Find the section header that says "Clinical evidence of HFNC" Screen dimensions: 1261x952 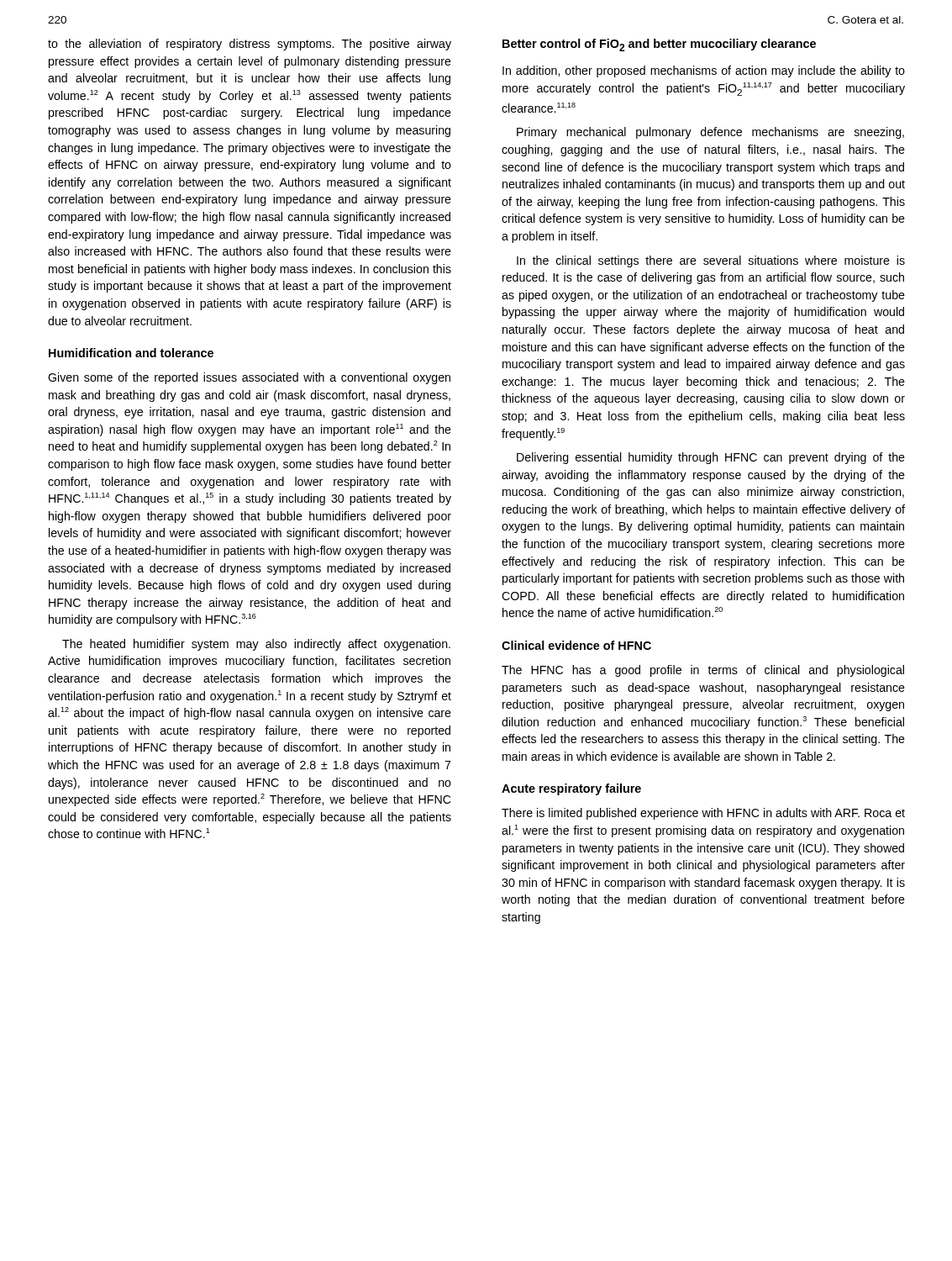[x=577, y=646]
